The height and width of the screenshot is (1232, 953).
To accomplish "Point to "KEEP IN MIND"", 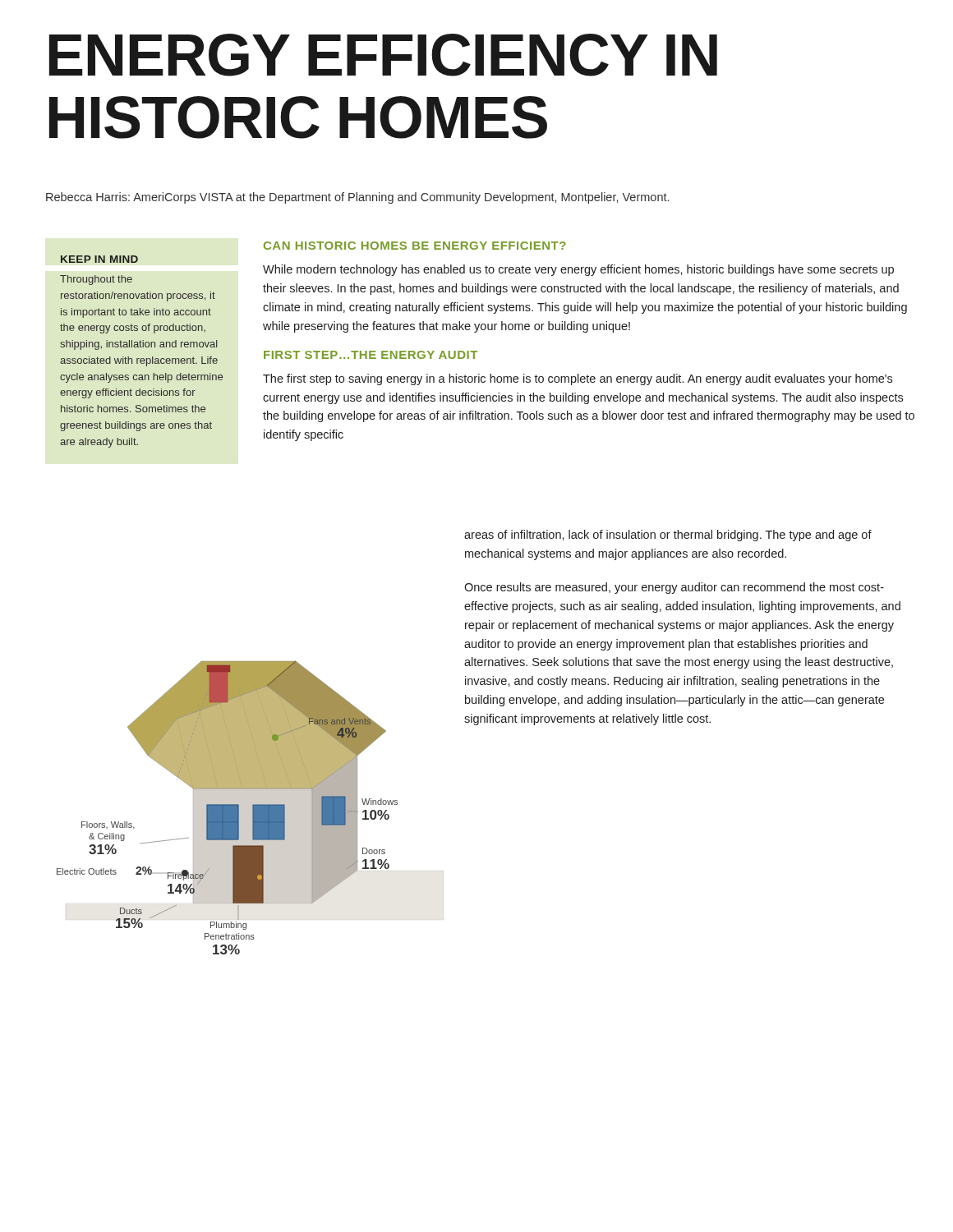I will tap(99, 259).
